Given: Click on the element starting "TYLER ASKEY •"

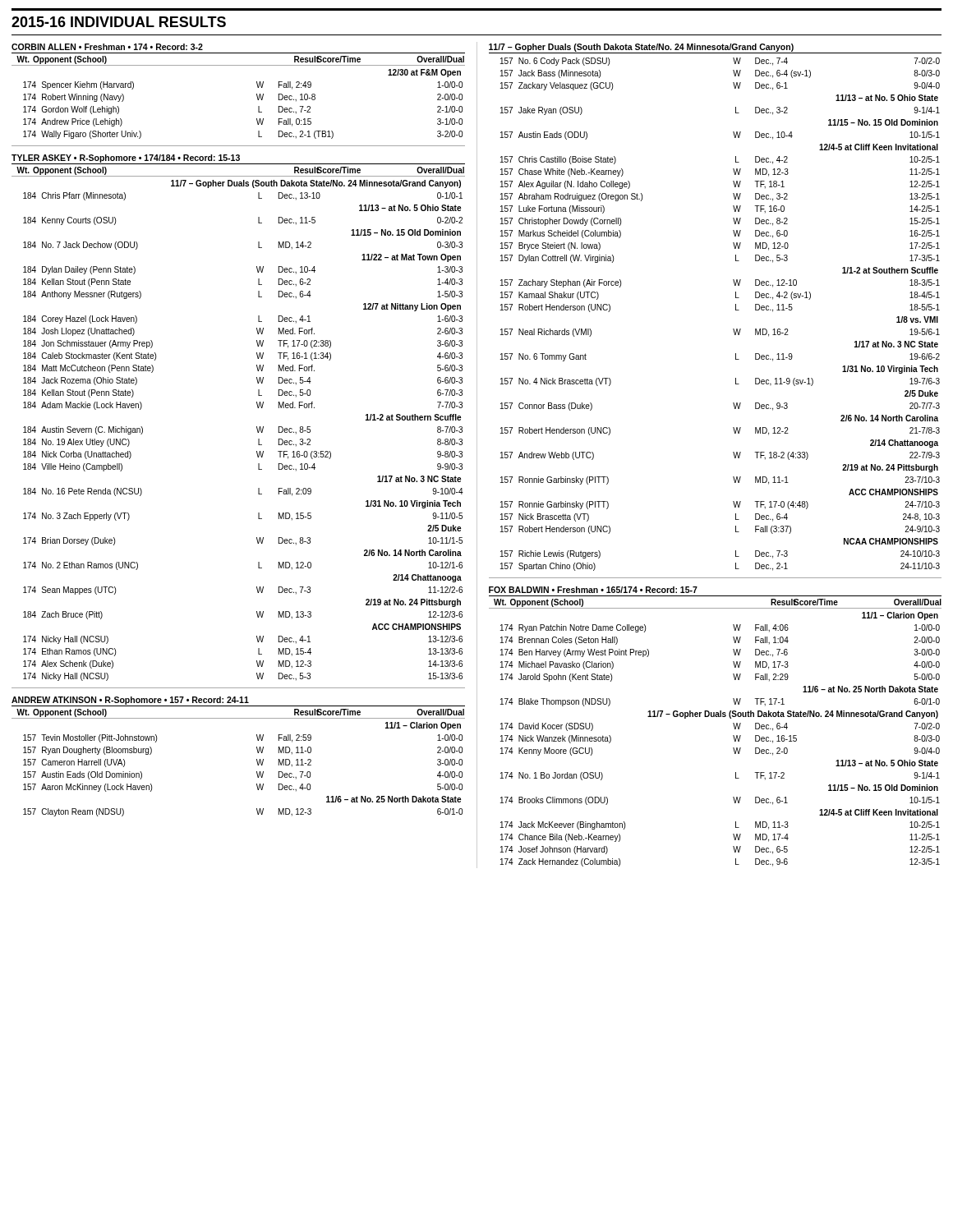Looking at the screenshot, I should click(x=126, y=158).
